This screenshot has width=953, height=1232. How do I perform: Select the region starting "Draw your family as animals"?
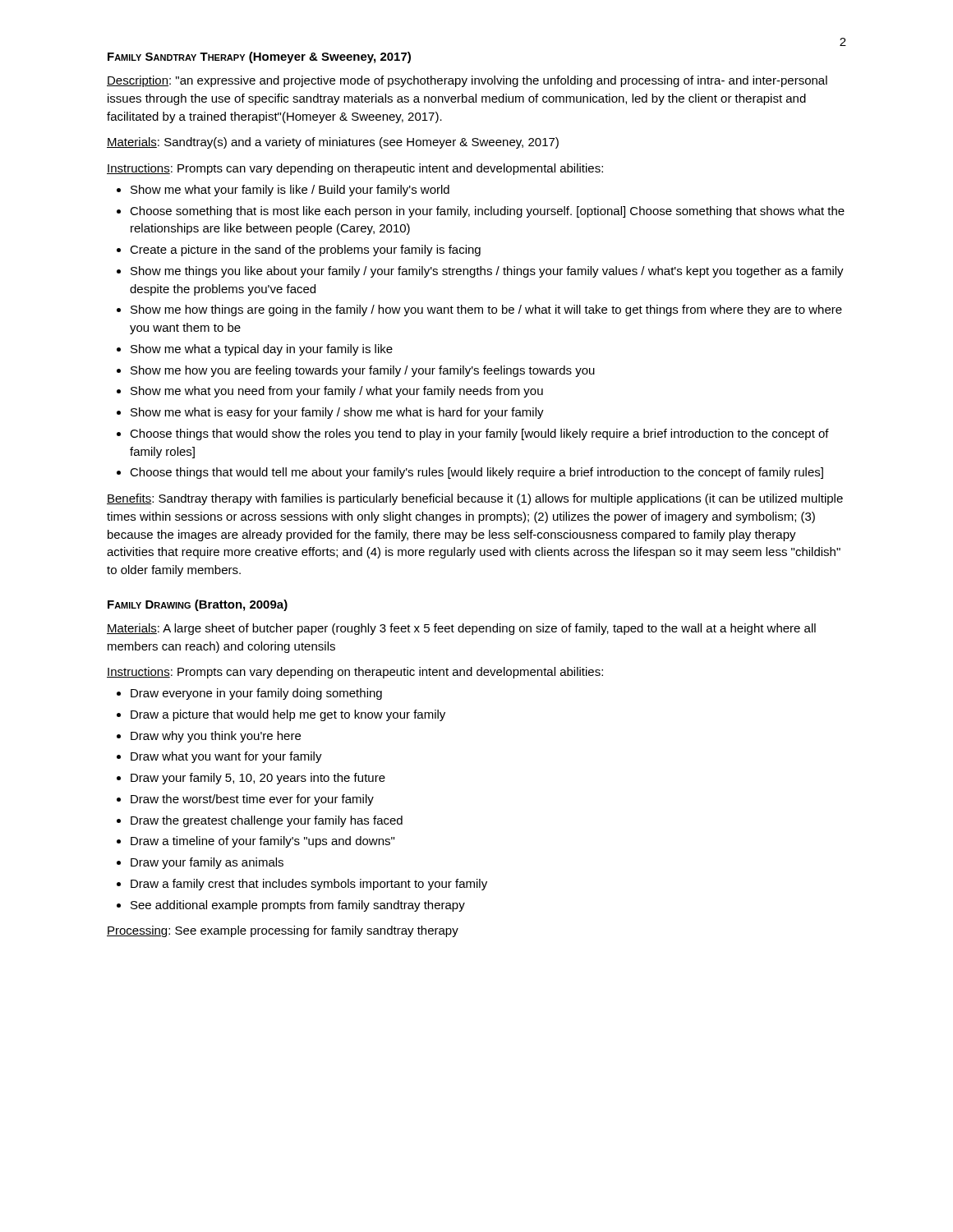[x=207, y=862]
